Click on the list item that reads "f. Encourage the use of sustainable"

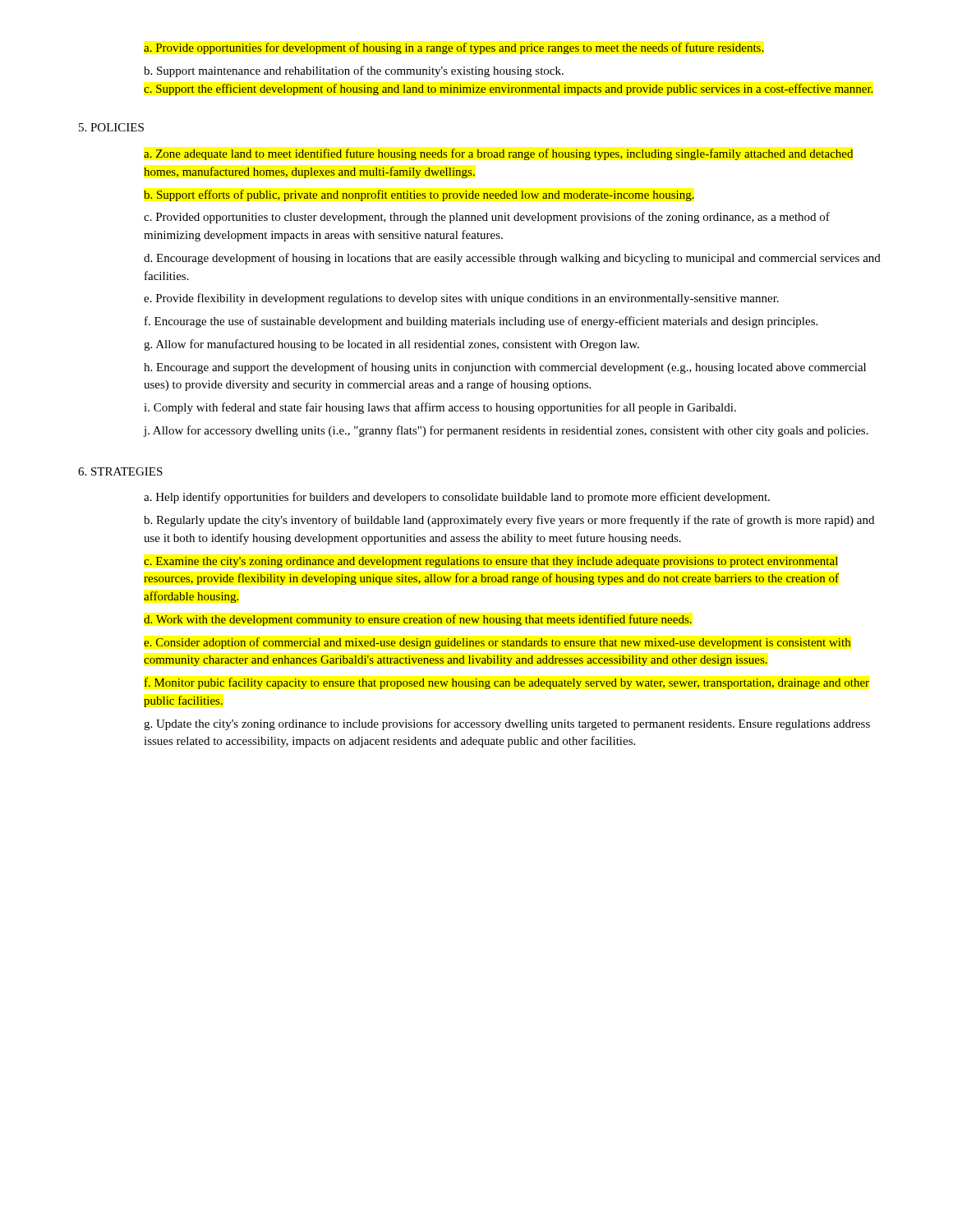[x=481, y=321]
